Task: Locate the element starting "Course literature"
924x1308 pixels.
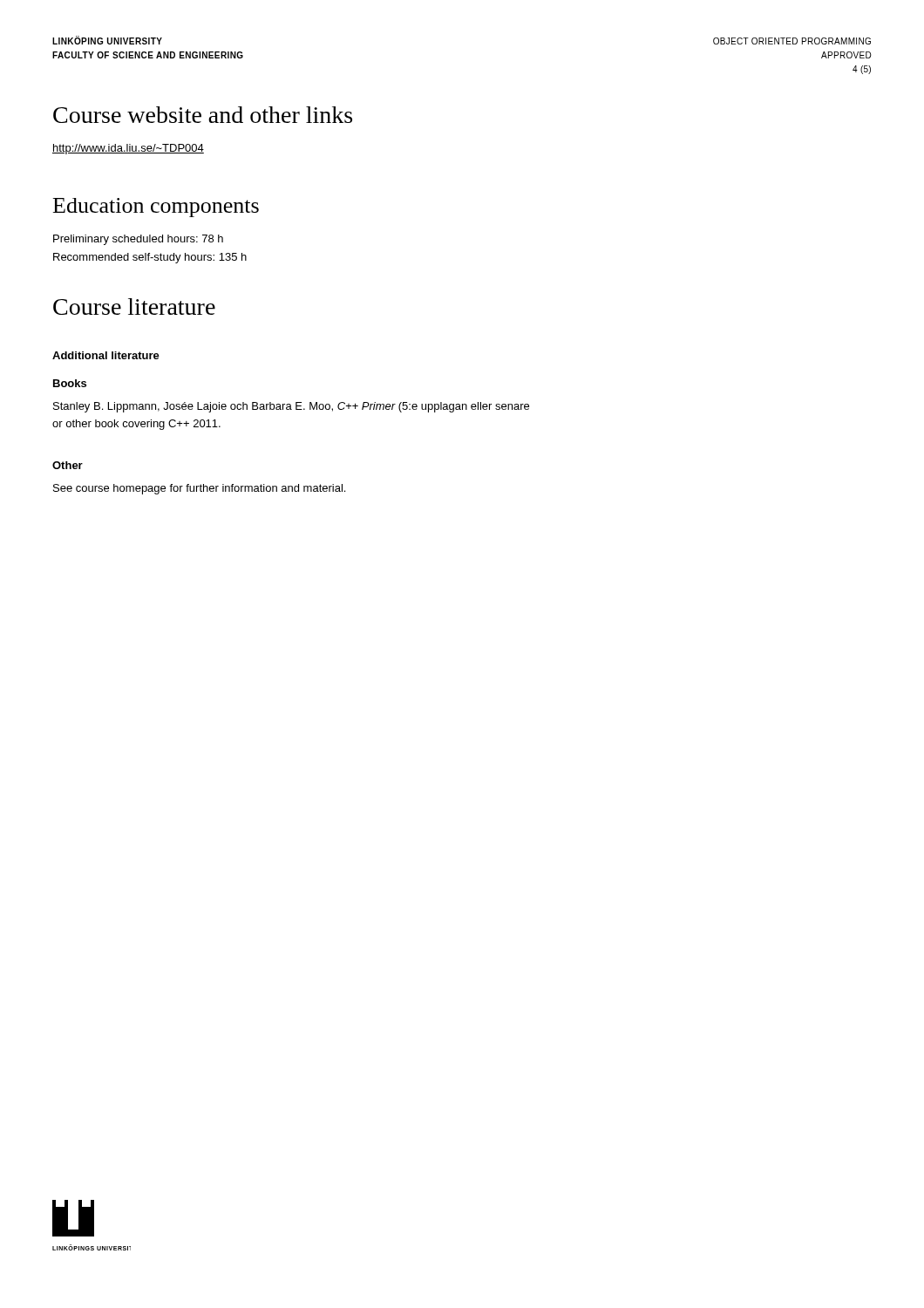Action: coord(134,307)
